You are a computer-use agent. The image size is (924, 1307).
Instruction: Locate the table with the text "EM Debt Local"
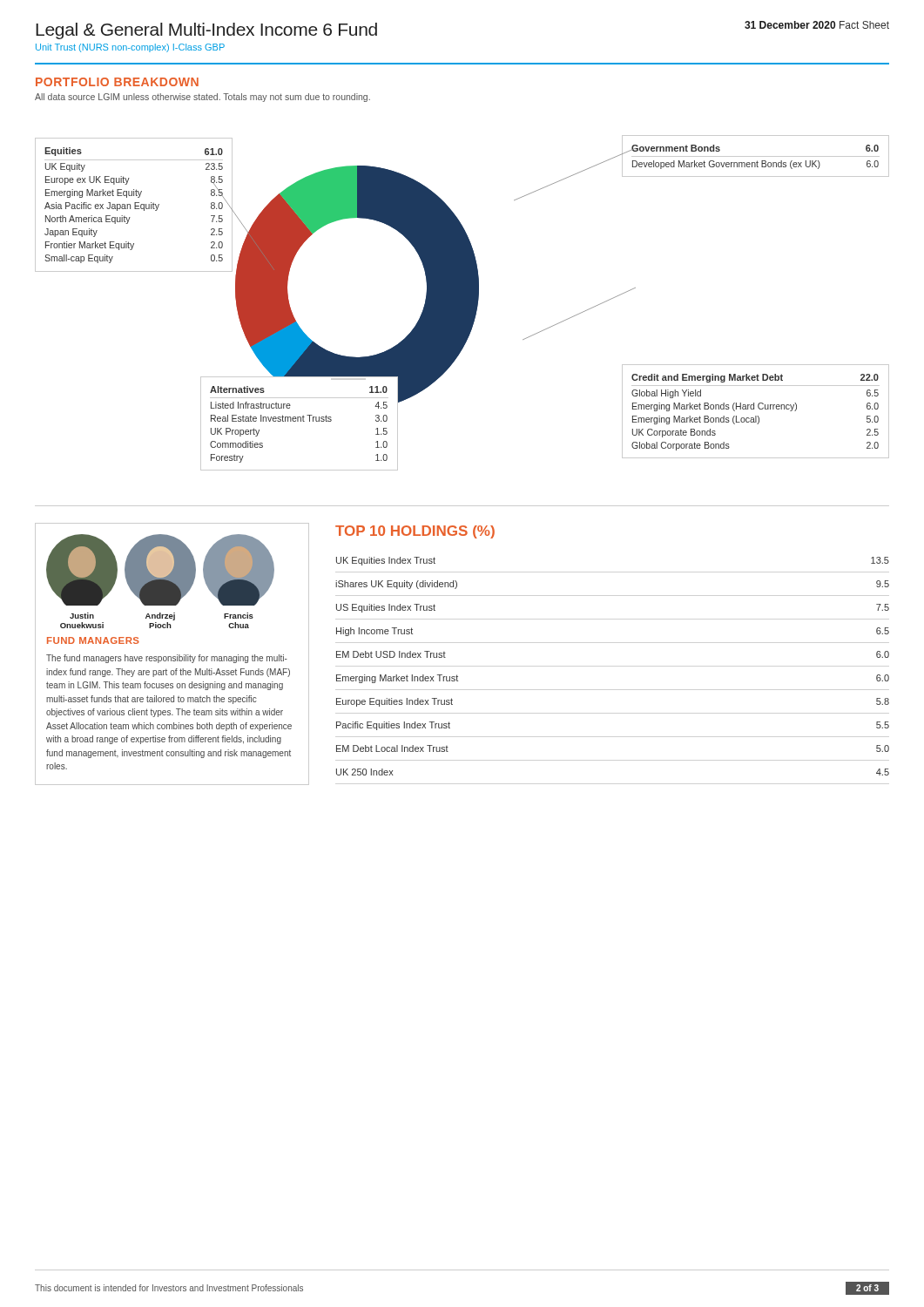coord(612,667)
